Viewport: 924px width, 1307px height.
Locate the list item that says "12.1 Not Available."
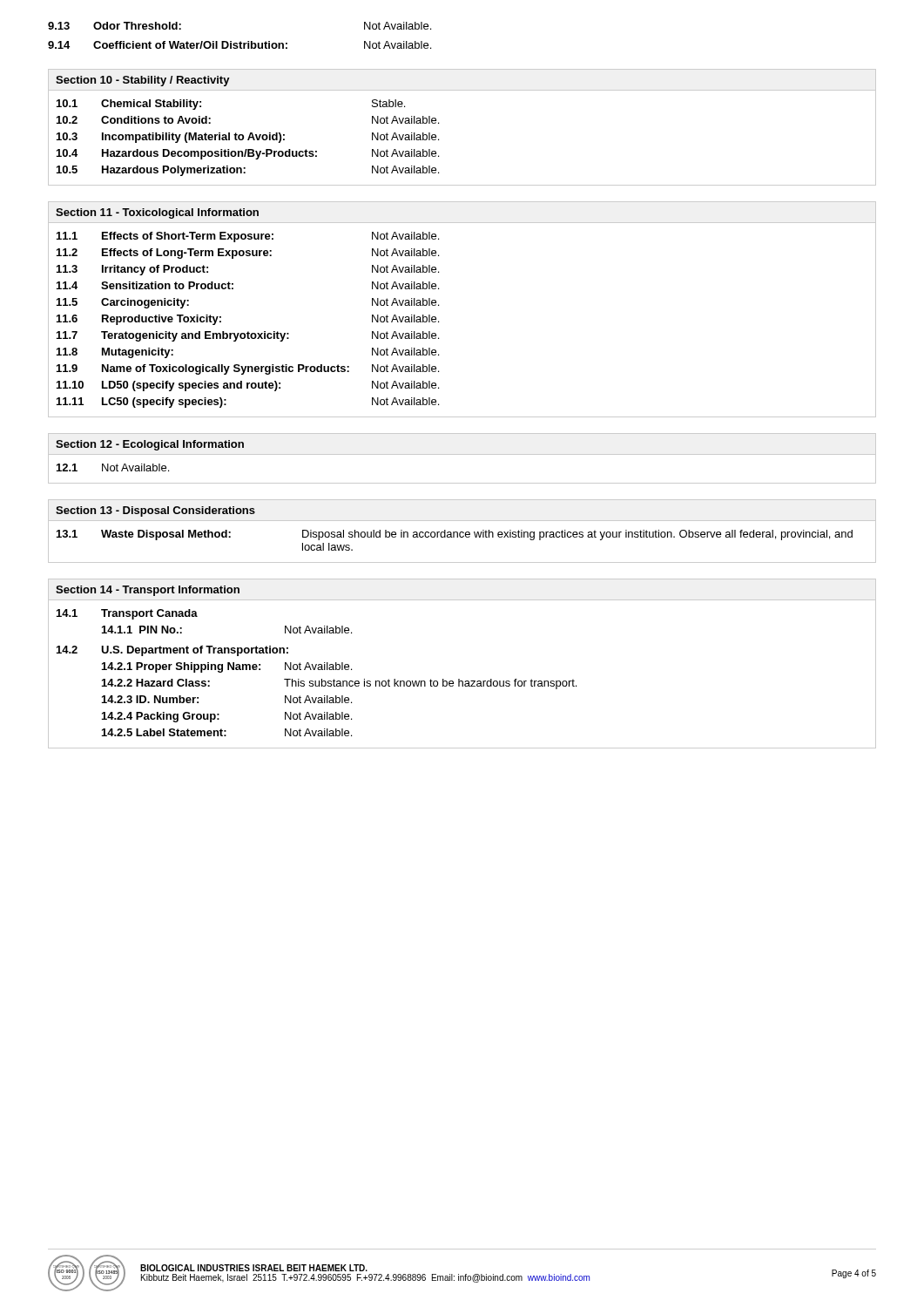[113, 467]
